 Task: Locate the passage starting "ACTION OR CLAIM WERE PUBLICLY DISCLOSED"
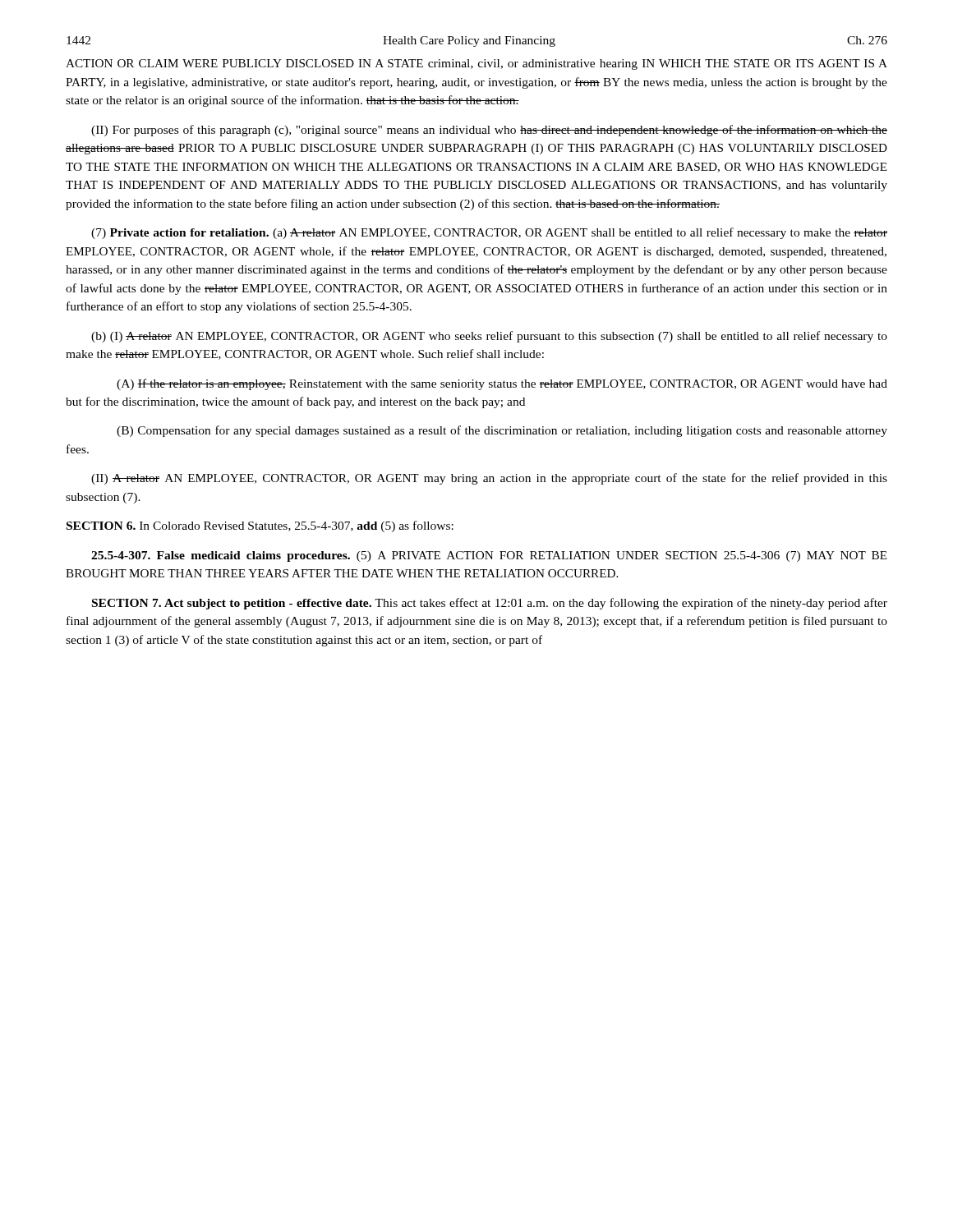click(476, 82)
